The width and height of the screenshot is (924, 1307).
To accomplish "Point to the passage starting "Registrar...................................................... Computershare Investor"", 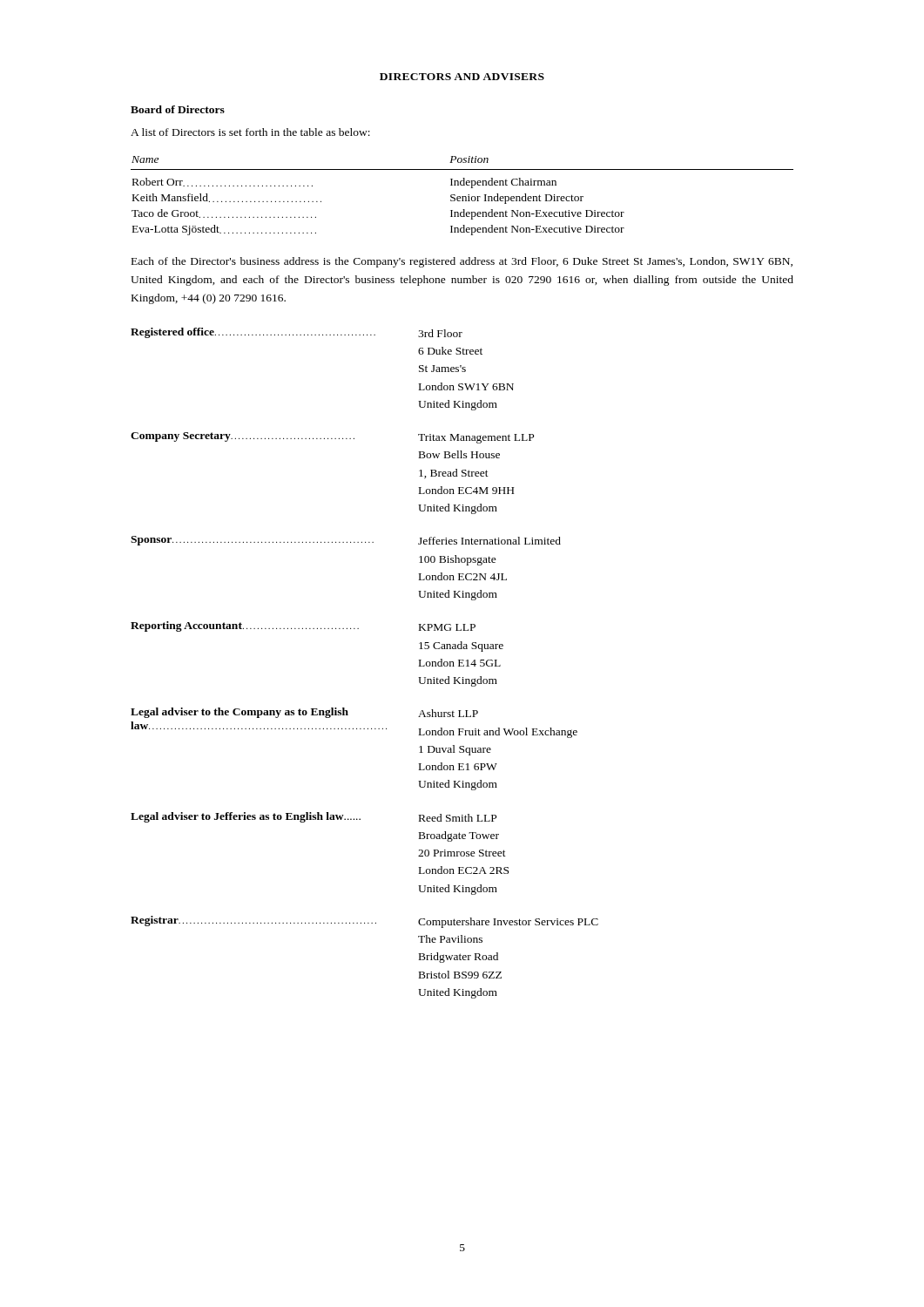I will coord(462,957).
